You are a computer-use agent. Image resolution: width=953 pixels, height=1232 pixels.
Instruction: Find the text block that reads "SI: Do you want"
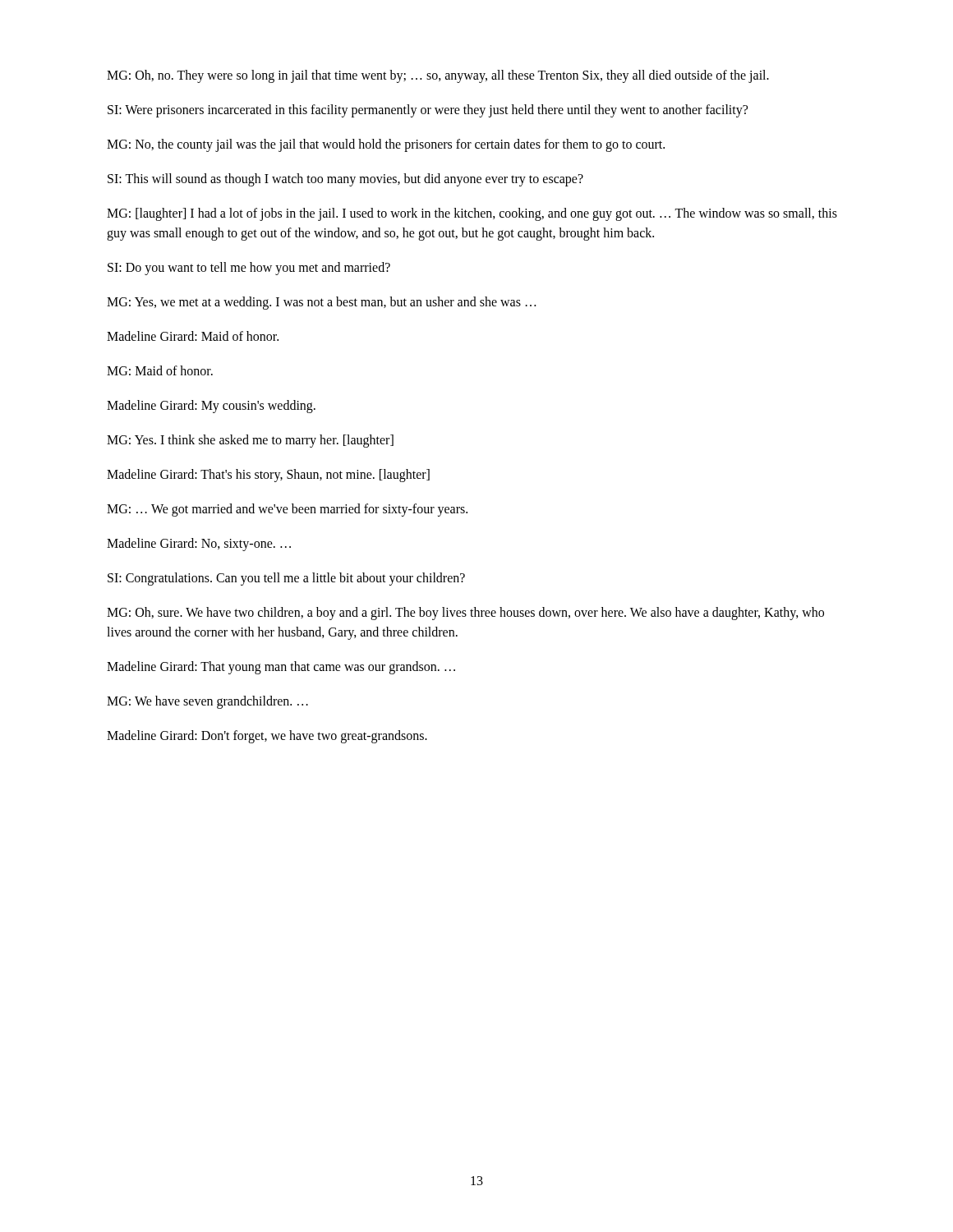[x=249, y=267]
